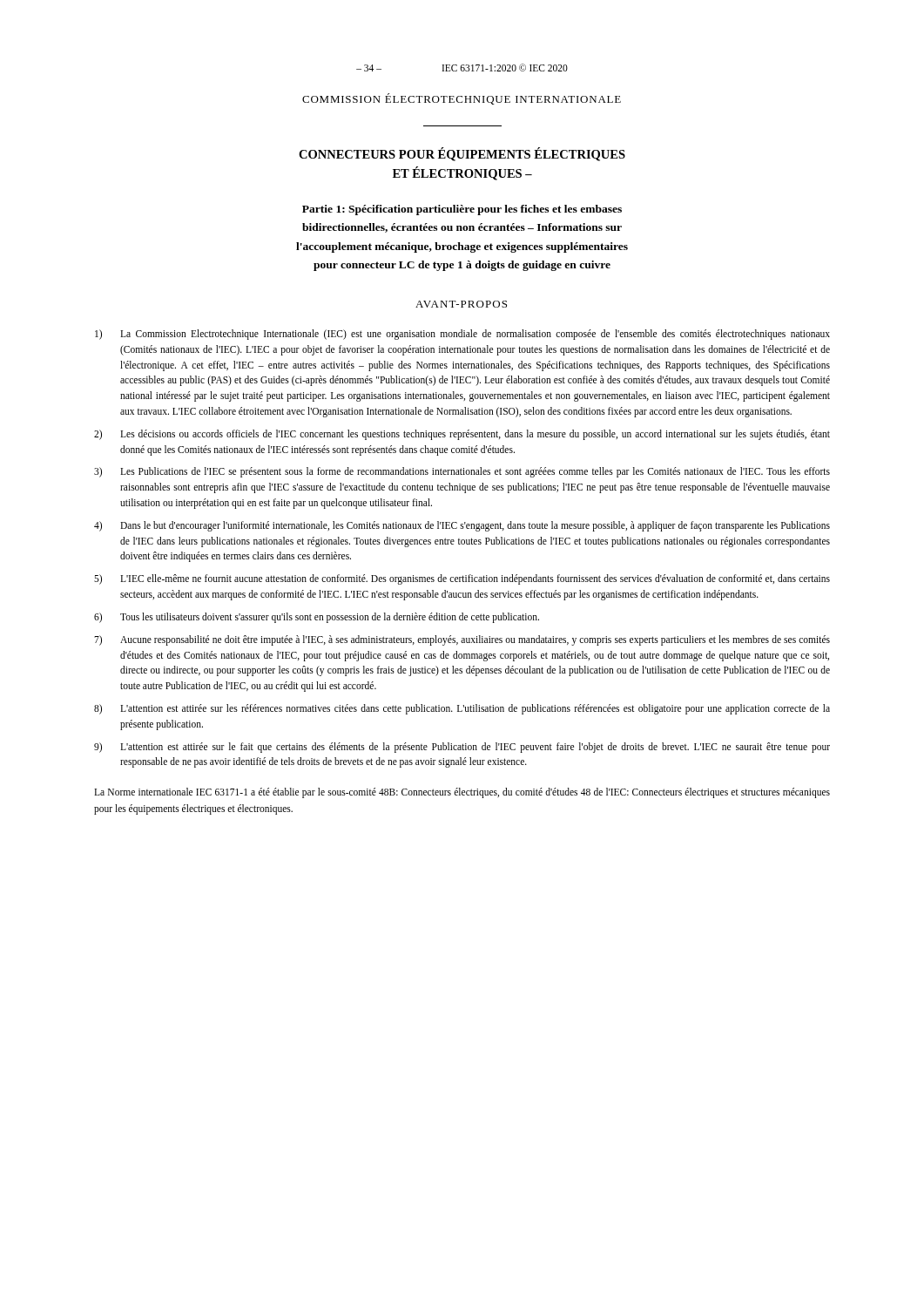Screen dimensions: 1307x924
Task: Click on the passage starting "9) L'attention est attirée sur le fait"
Action: point(462,755)
